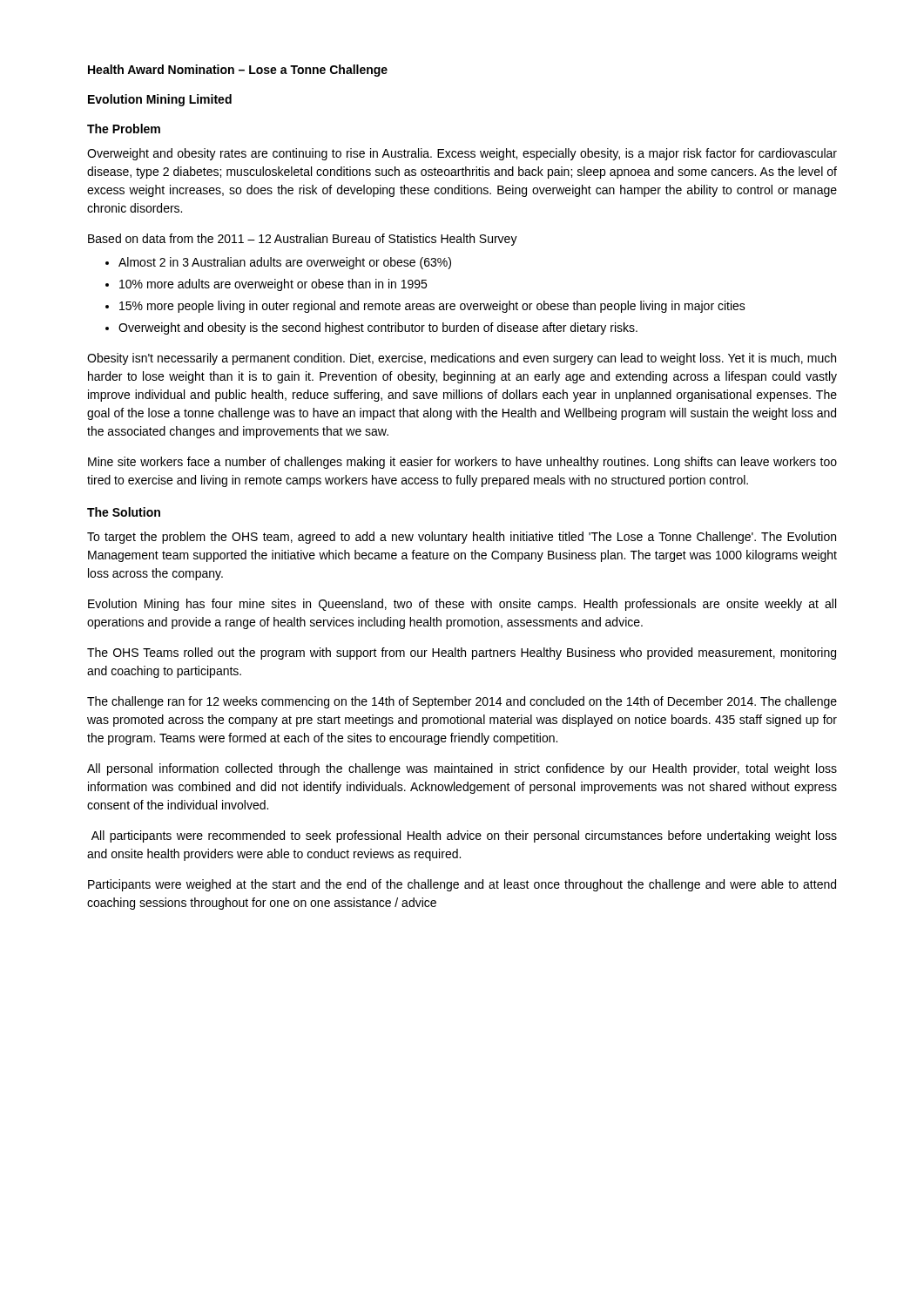Find the block on this page that starts "To target the problem the OHS team,"
This screenshot has width=924, height=1307.
click(x=462, y=555)
